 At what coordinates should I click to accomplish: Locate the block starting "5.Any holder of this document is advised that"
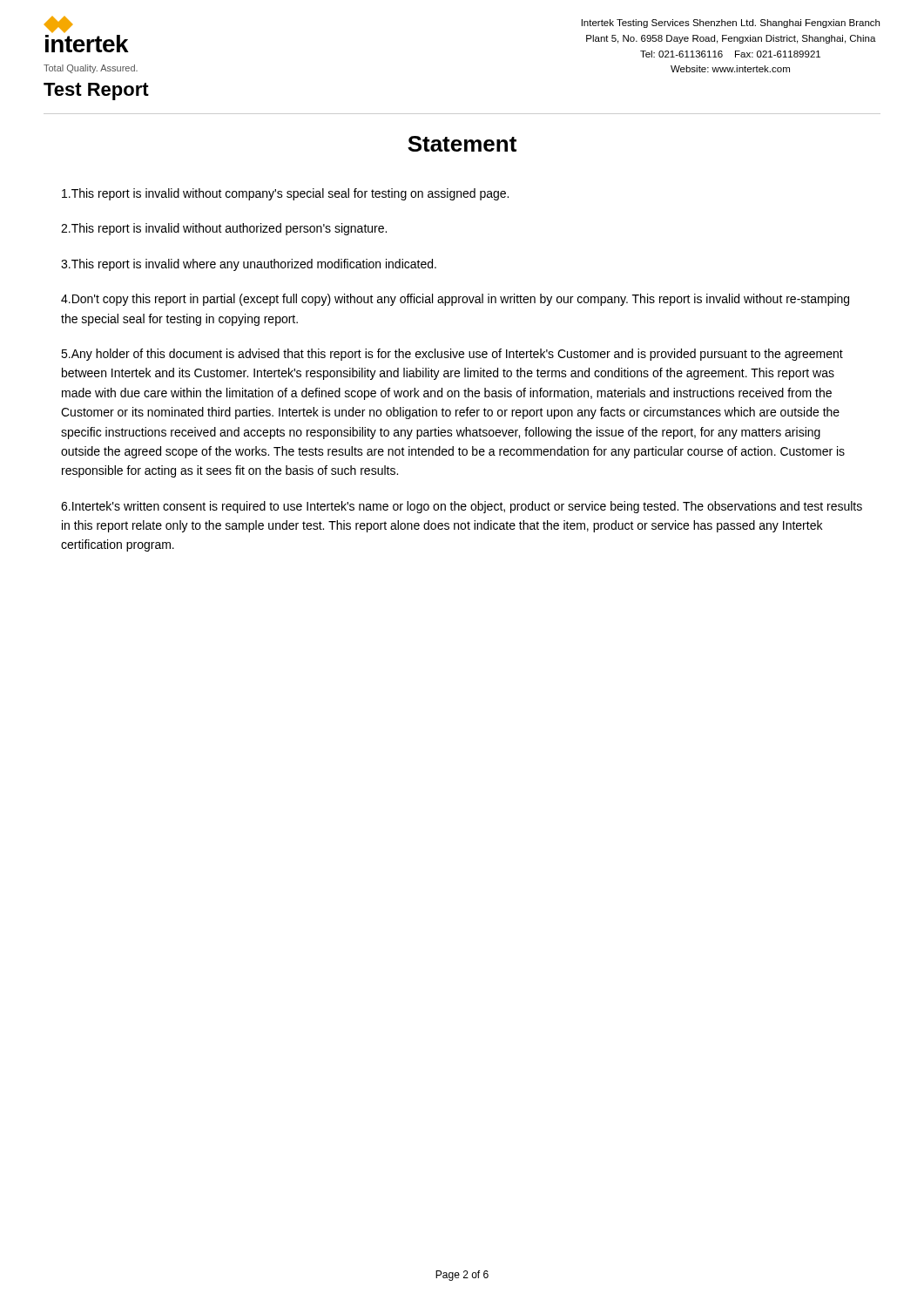pos(453,412)
